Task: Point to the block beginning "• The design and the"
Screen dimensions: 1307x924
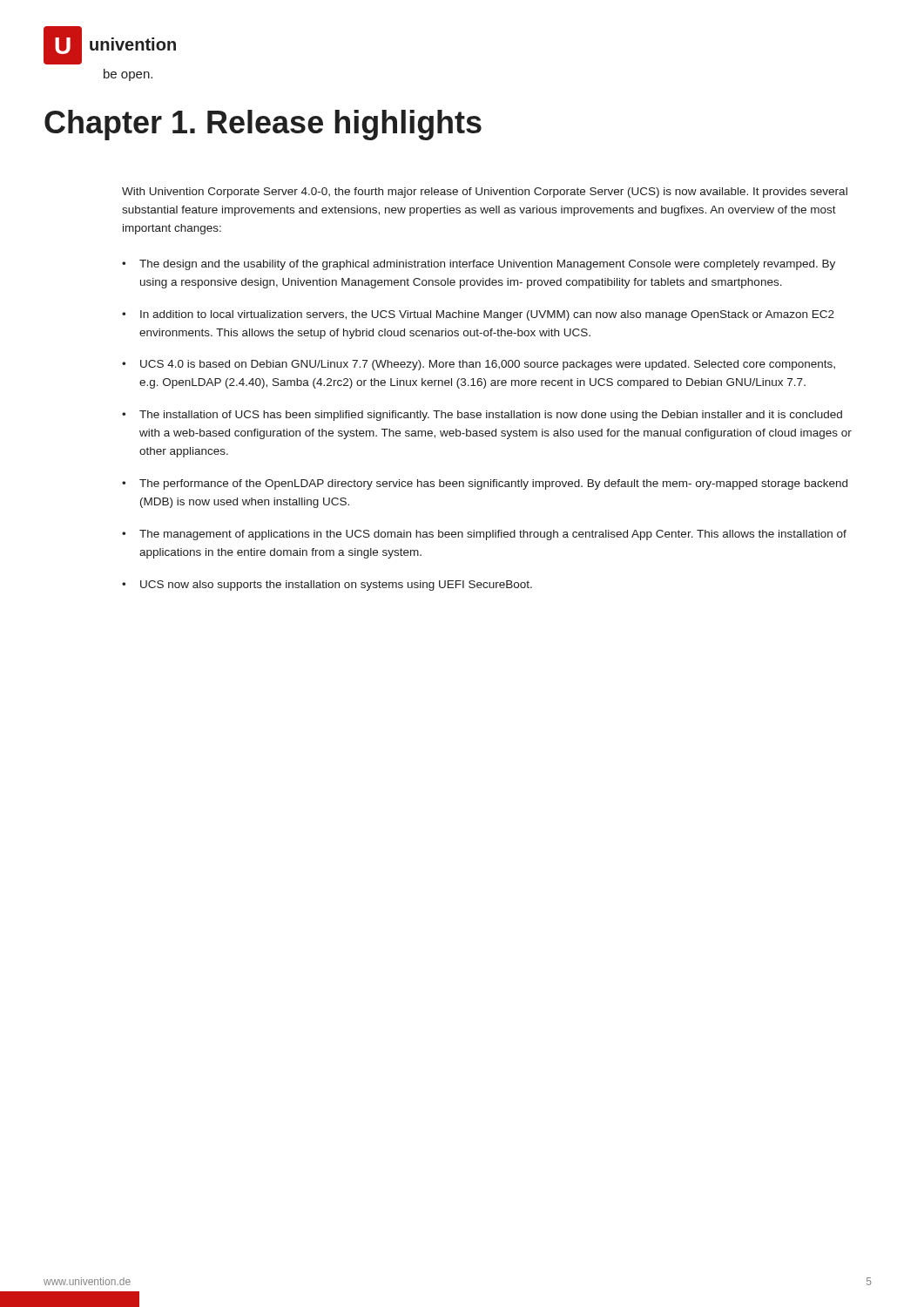Action: click(x=488, y=273)
